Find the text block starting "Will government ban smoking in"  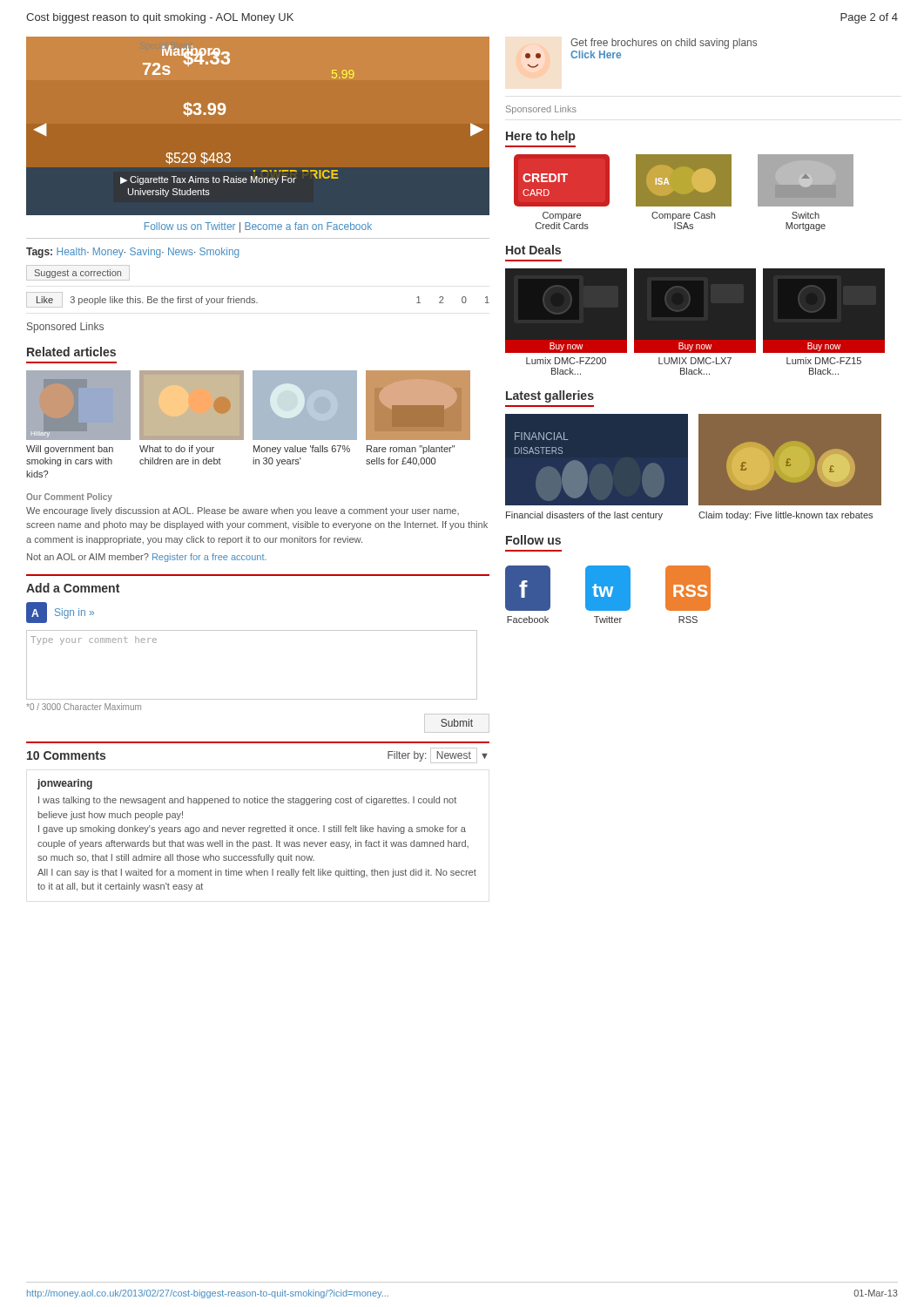pyautogui.click(x=70, y=461)
